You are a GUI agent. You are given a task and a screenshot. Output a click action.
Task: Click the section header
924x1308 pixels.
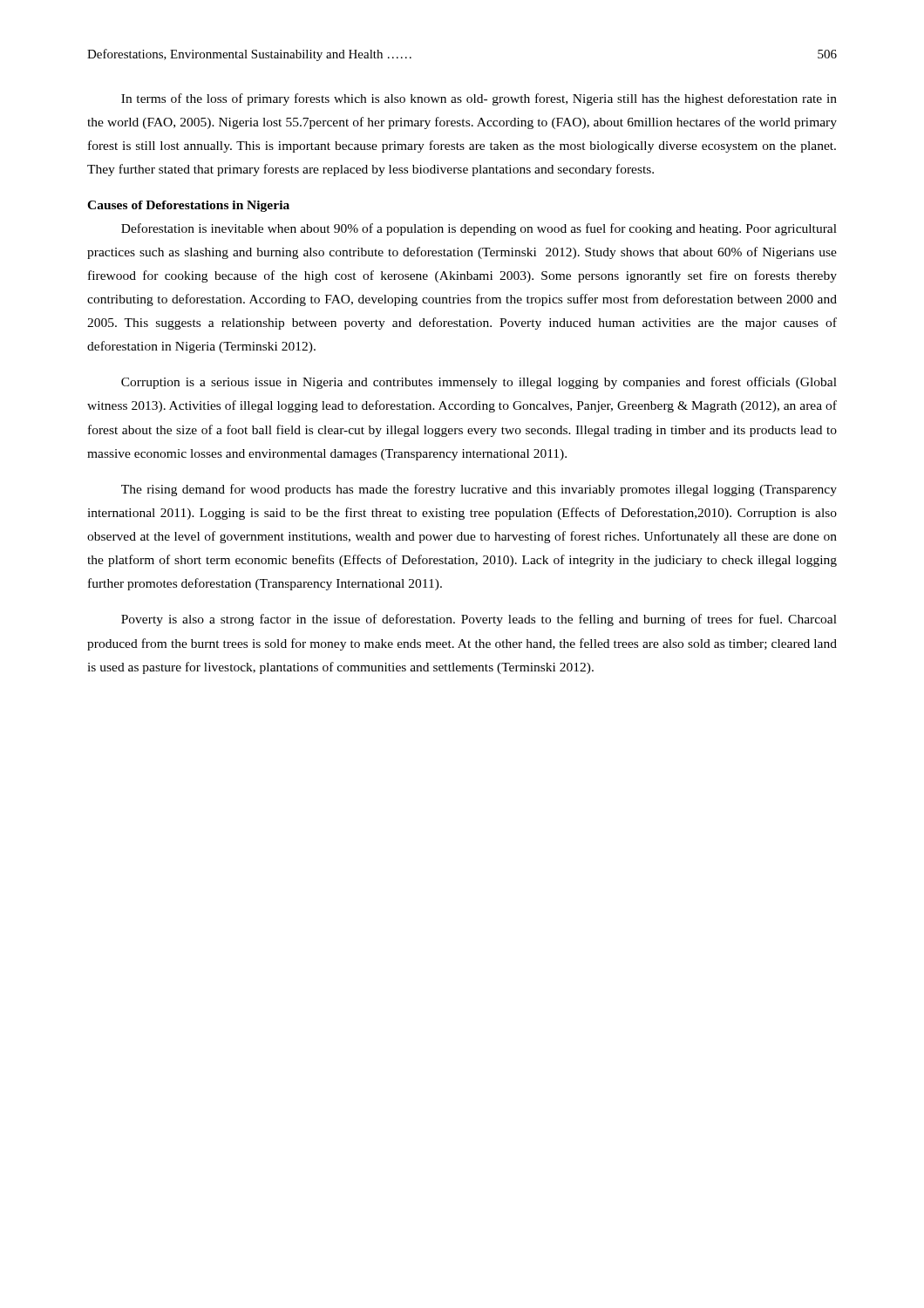point(188,204)
